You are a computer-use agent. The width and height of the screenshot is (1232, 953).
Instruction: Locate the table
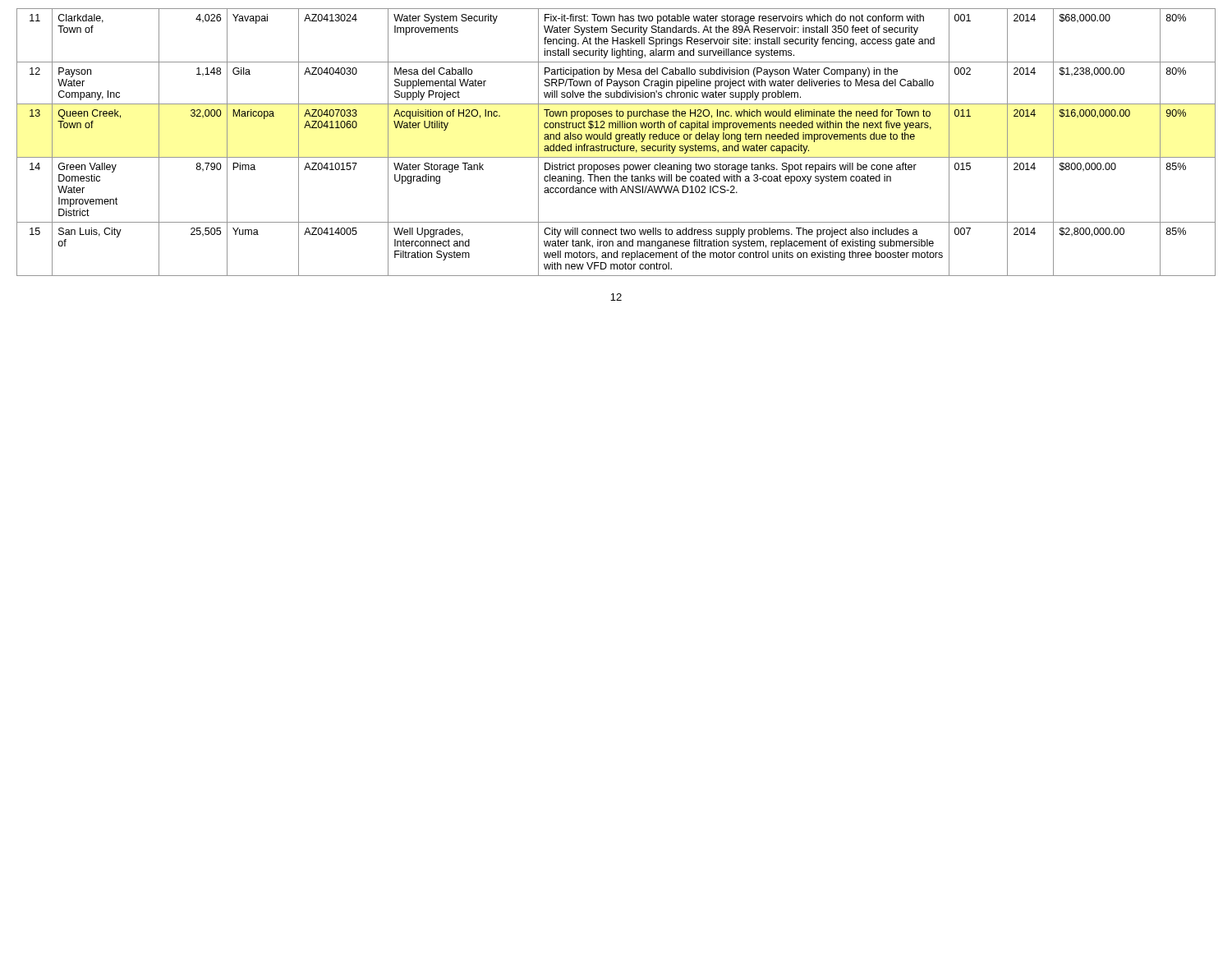616,142
